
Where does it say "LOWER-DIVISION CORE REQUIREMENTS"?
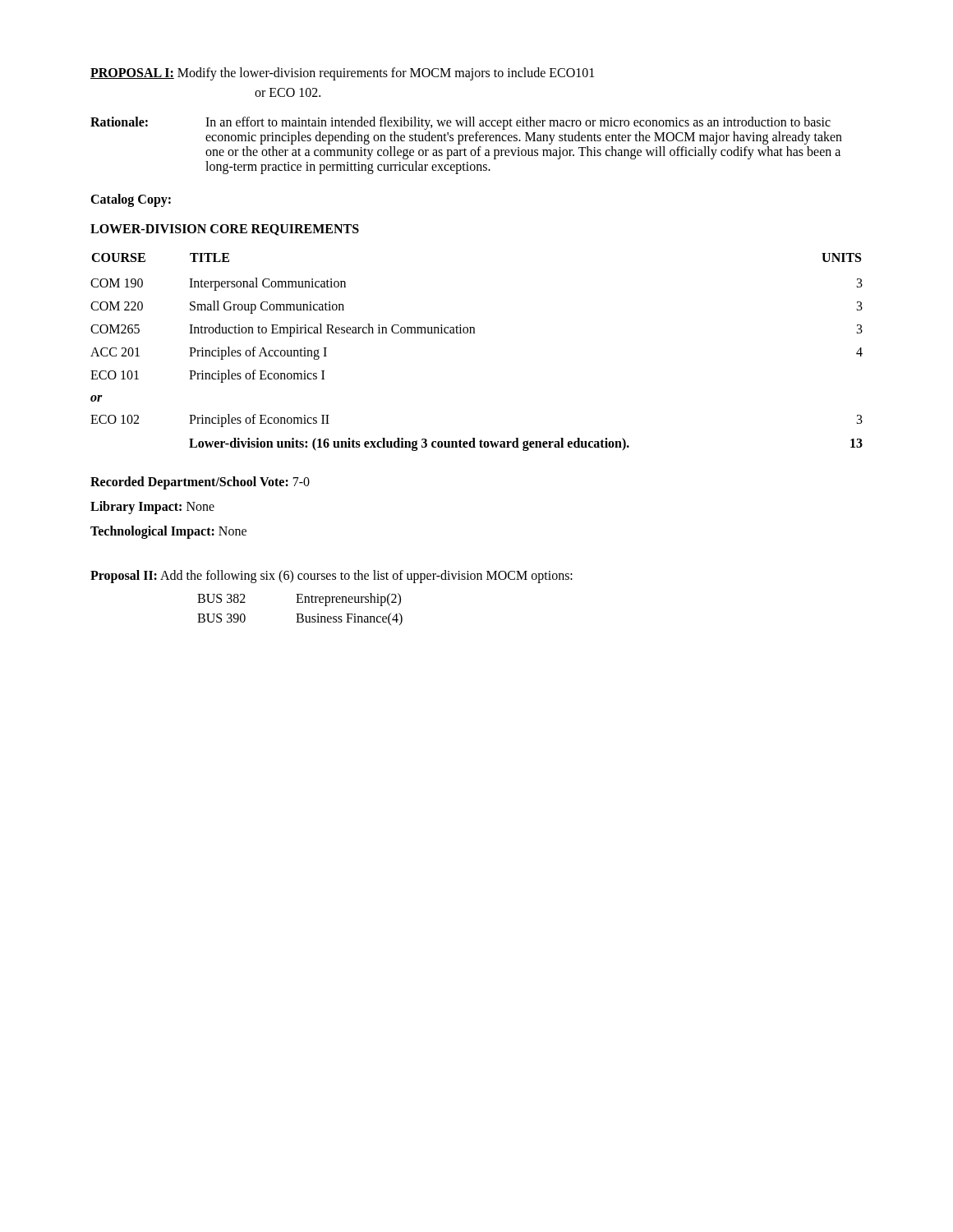[225, 229]
